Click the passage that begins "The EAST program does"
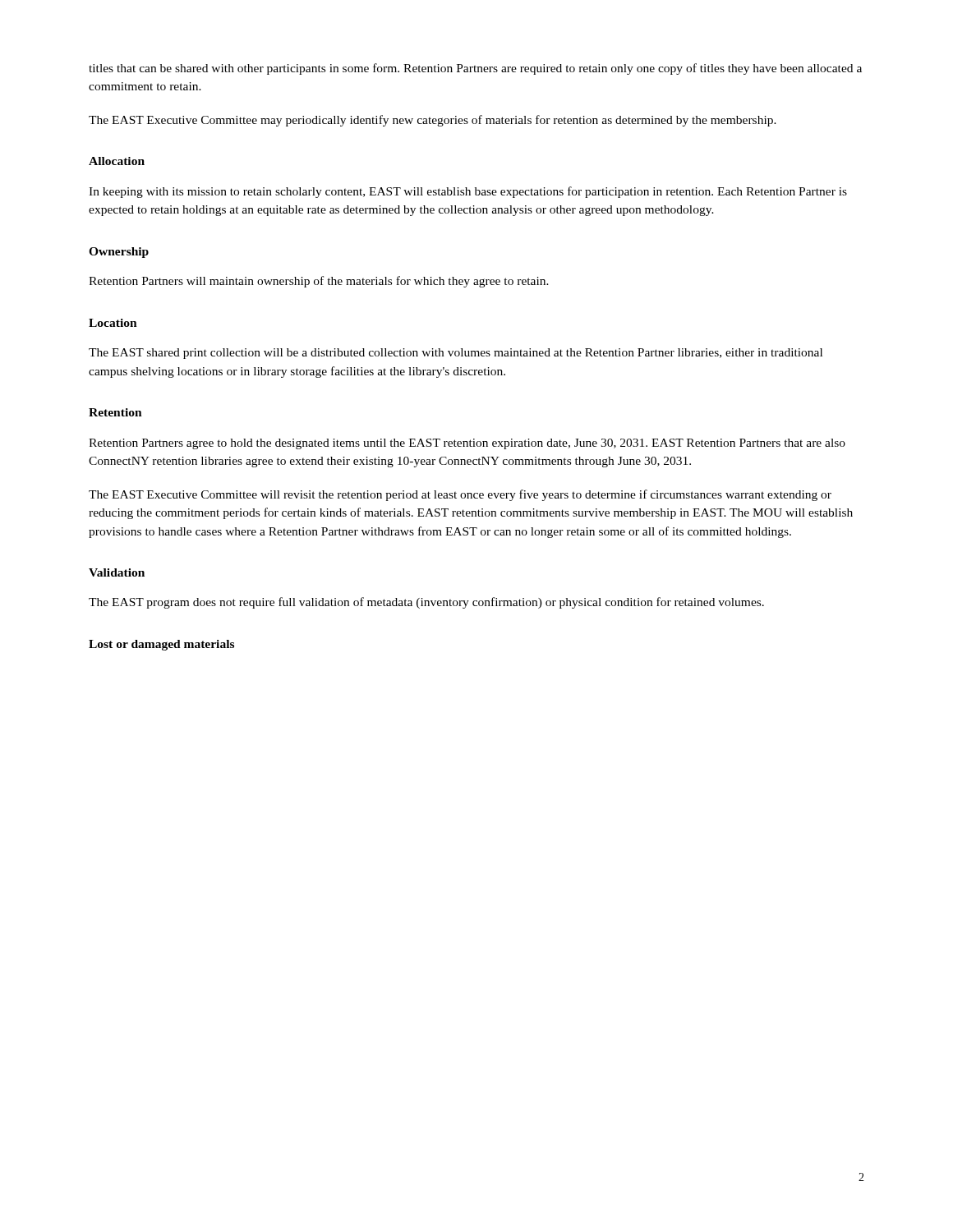The width and height of the screenshot is (953, 1232). 427,602
